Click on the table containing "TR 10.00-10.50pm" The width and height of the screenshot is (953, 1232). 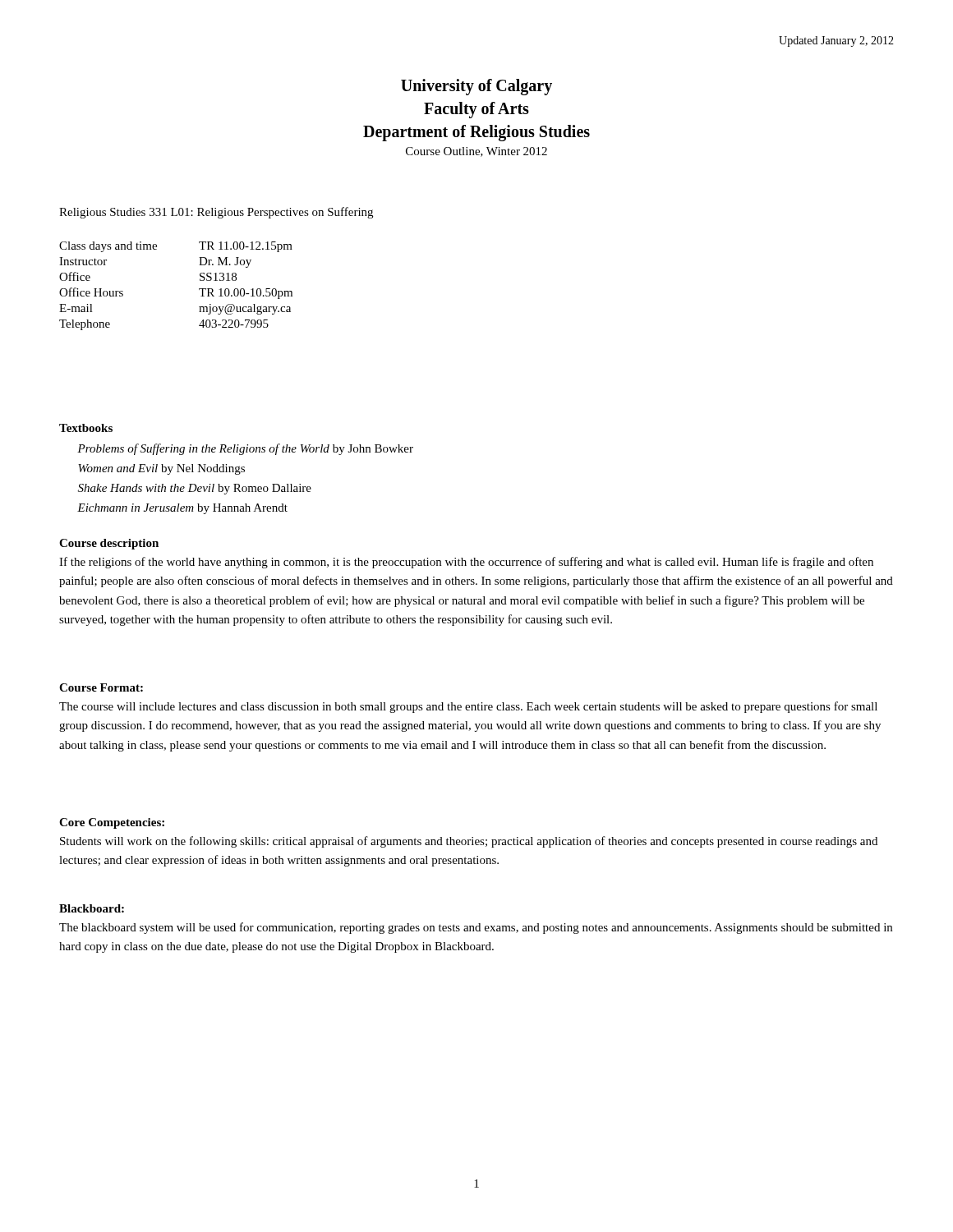point(176,285)
